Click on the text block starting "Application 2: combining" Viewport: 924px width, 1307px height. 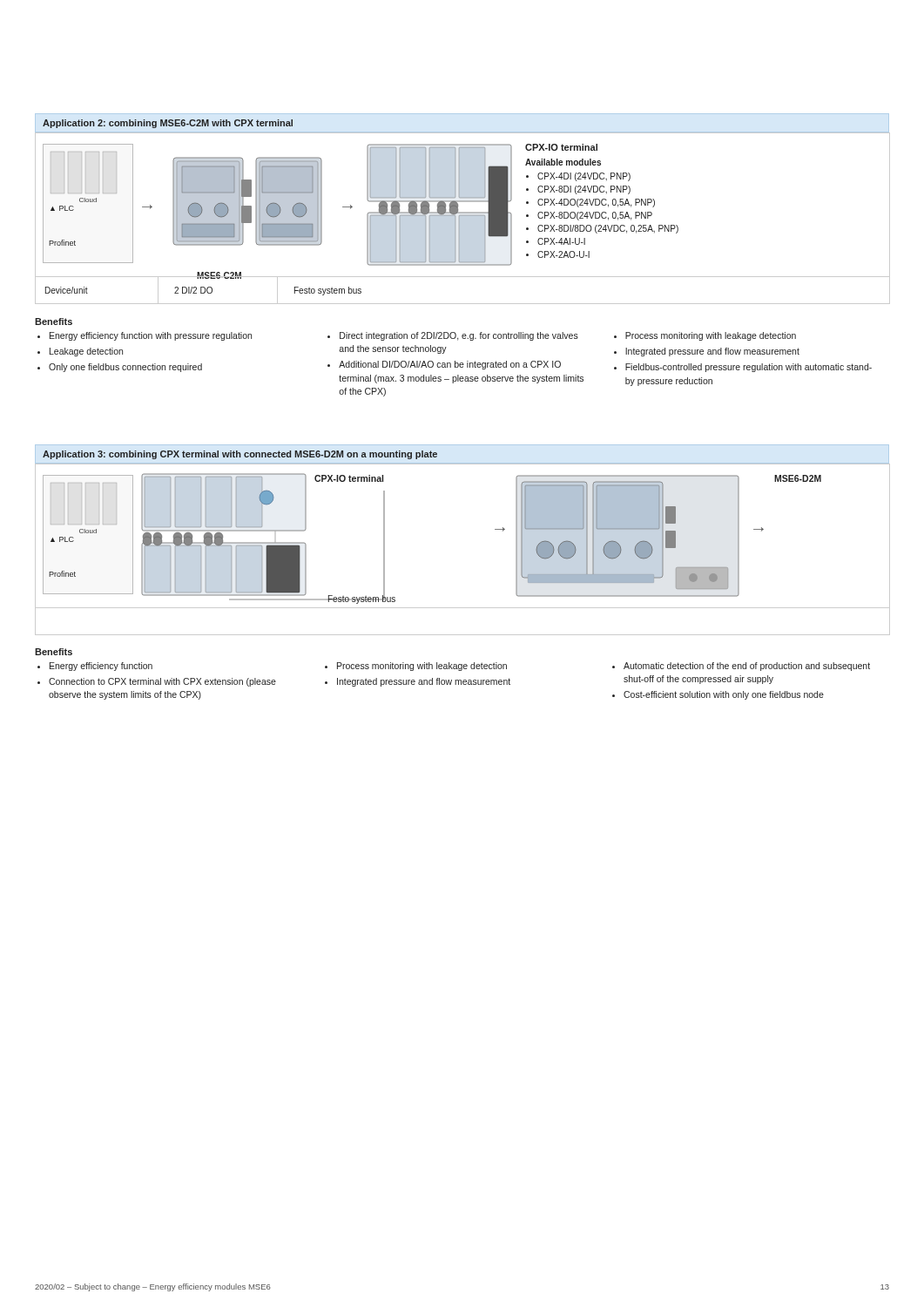click(x=168, y=123)
